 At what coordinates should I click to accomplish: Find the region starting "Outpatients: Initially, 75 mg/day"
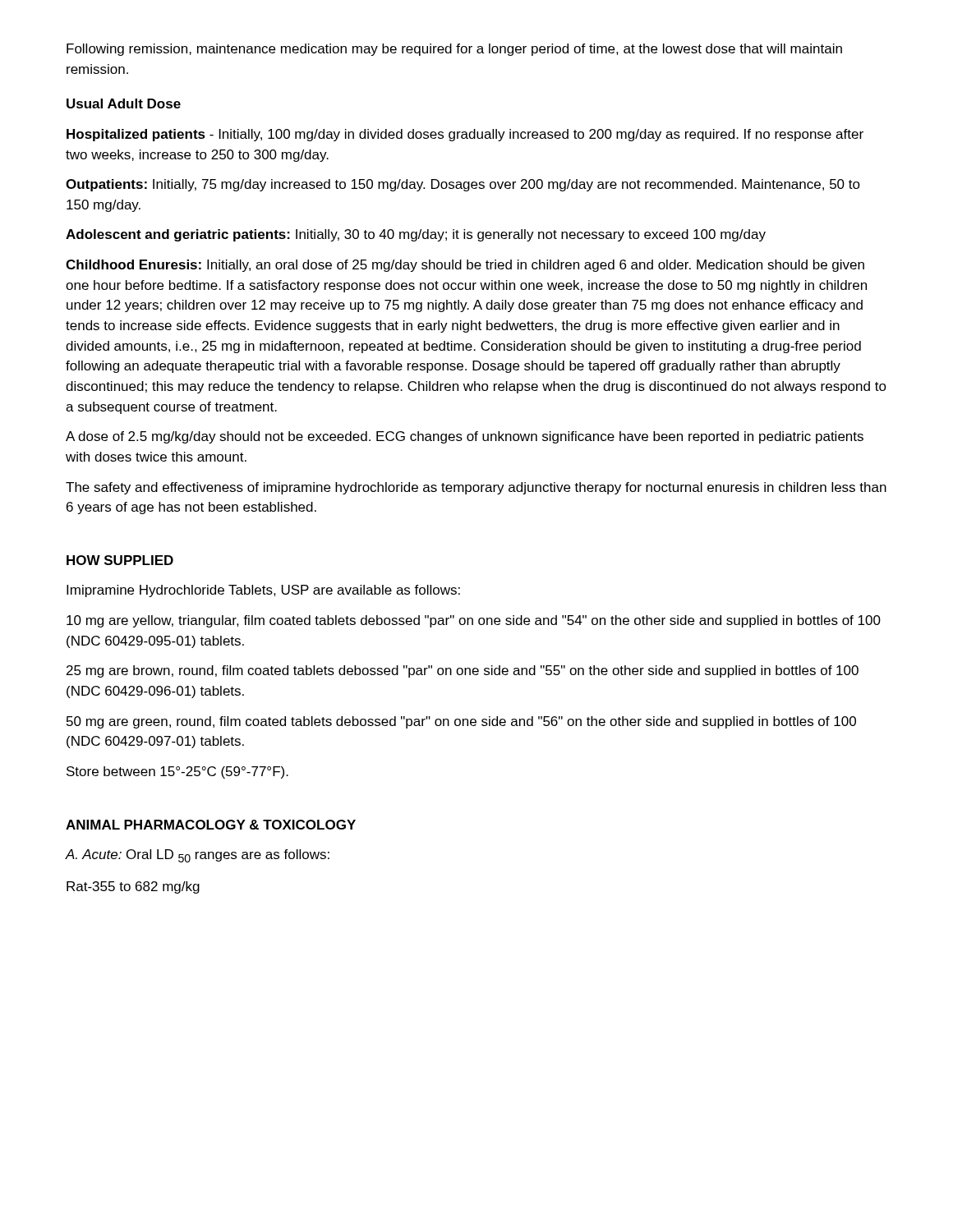(x=463, y=195)
